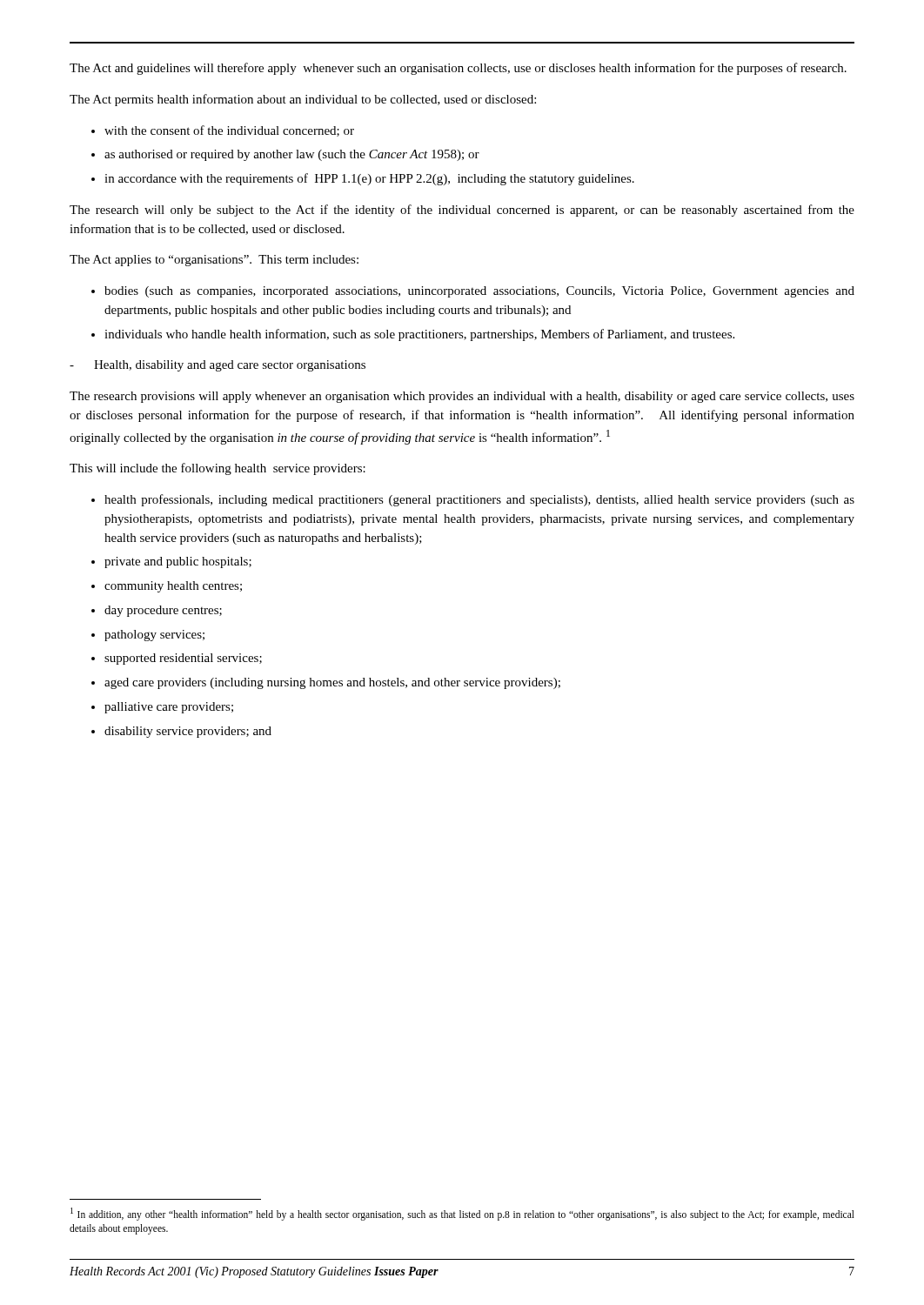Select the text with the text "This will include the following health service providers:"
924x1305 pixels.
coord(218,468)
